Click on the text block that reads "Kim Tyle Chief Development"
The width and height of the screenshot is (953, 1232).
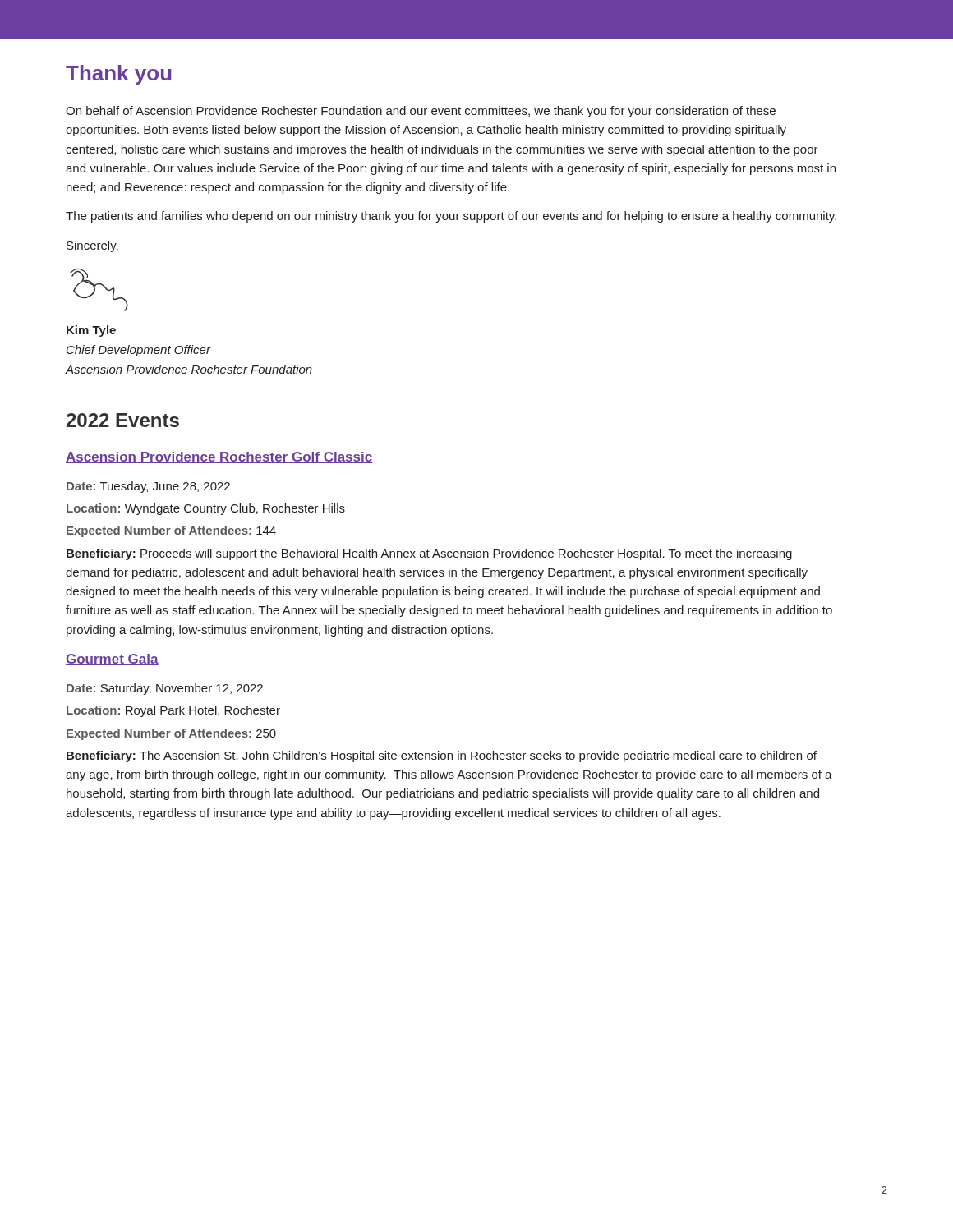(x=91, y=331)
